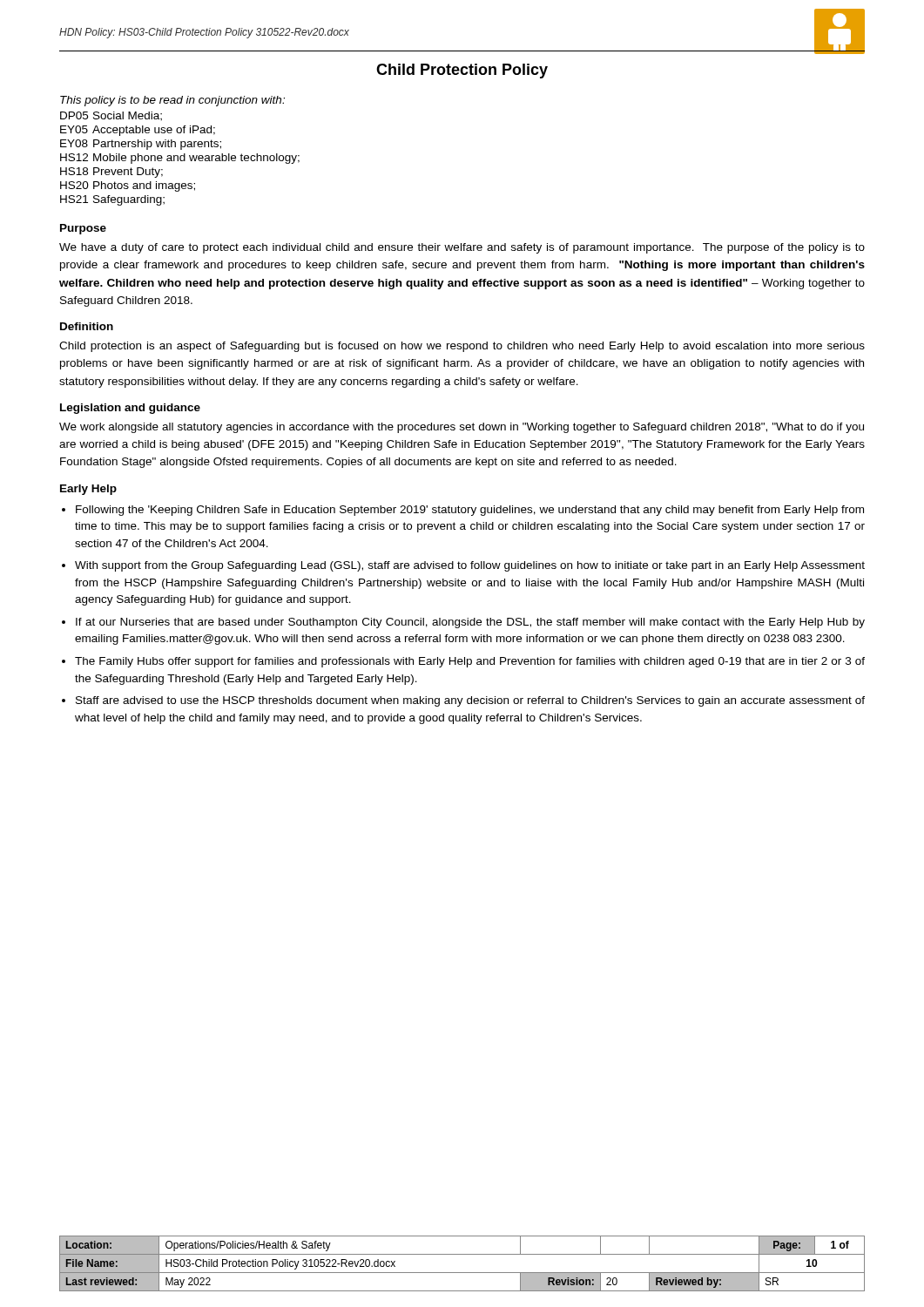This screenshot has height=1307, width=924.
Task: Find the passage starting "If at our Nurseries that are"
Action: tap(470, 630)
